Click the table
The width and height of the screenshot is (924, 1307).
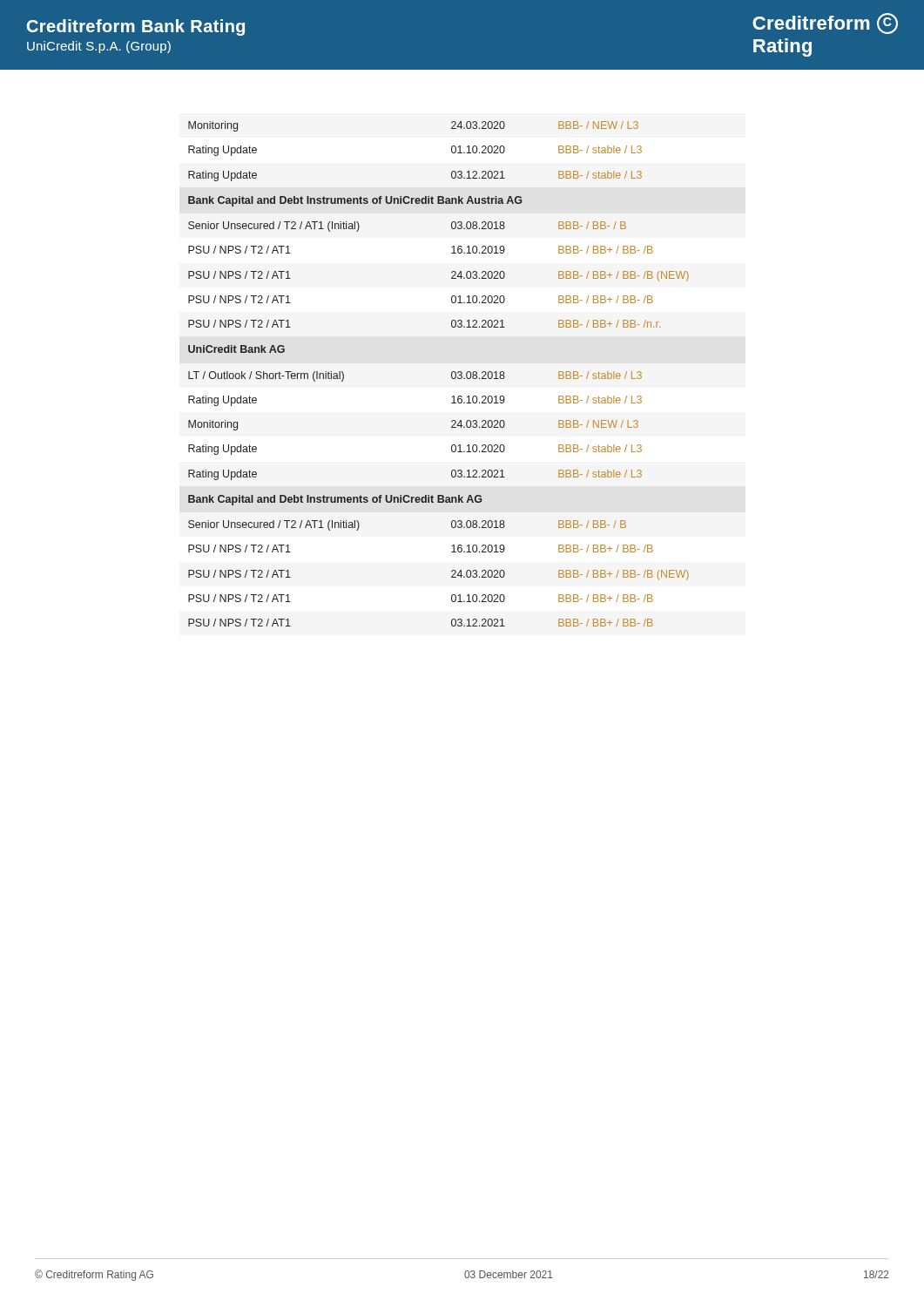coord(462,374)
